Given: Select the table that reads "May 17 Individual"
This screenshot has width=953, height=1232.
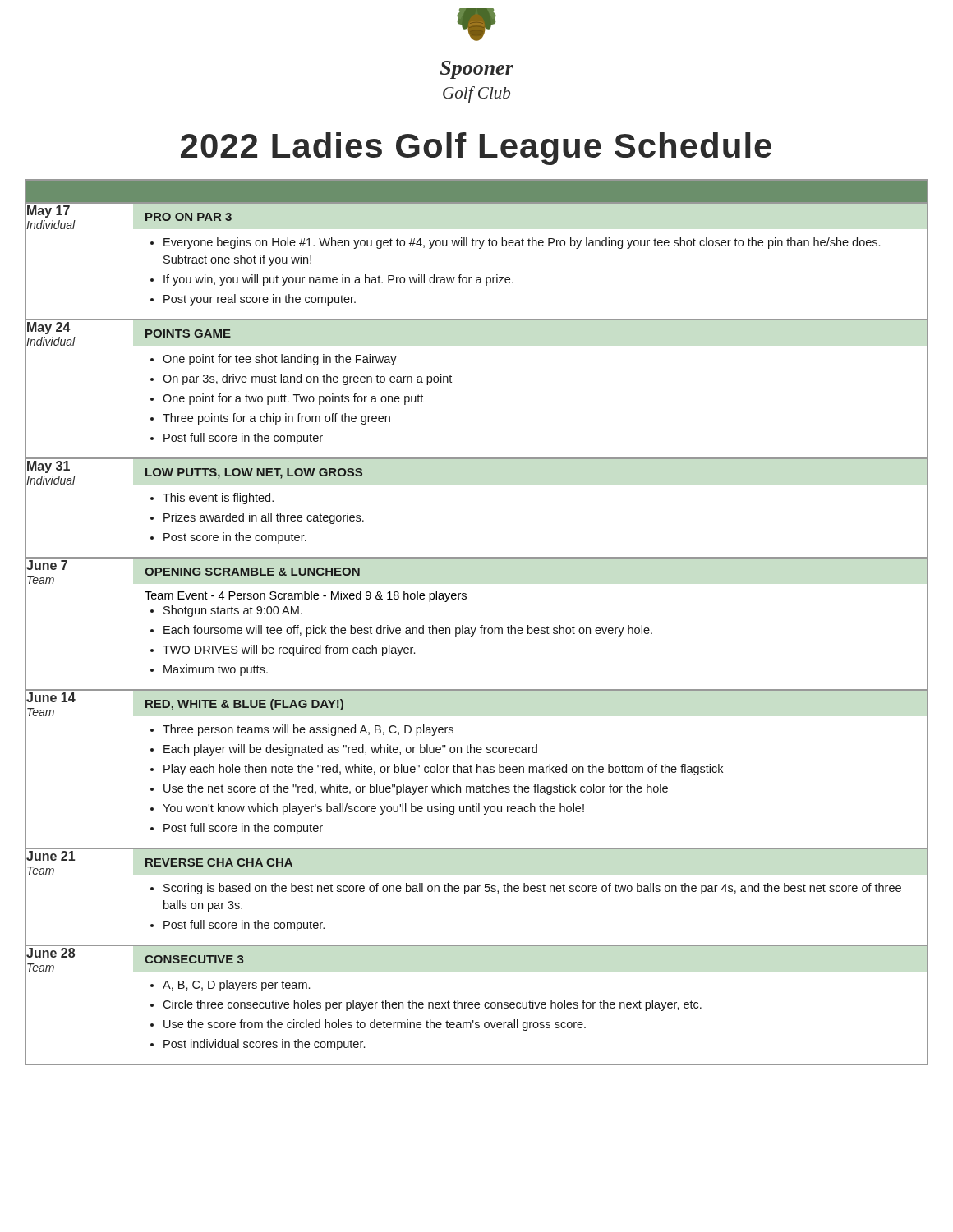Looking at the screenshot, I should tap(476, 622).
